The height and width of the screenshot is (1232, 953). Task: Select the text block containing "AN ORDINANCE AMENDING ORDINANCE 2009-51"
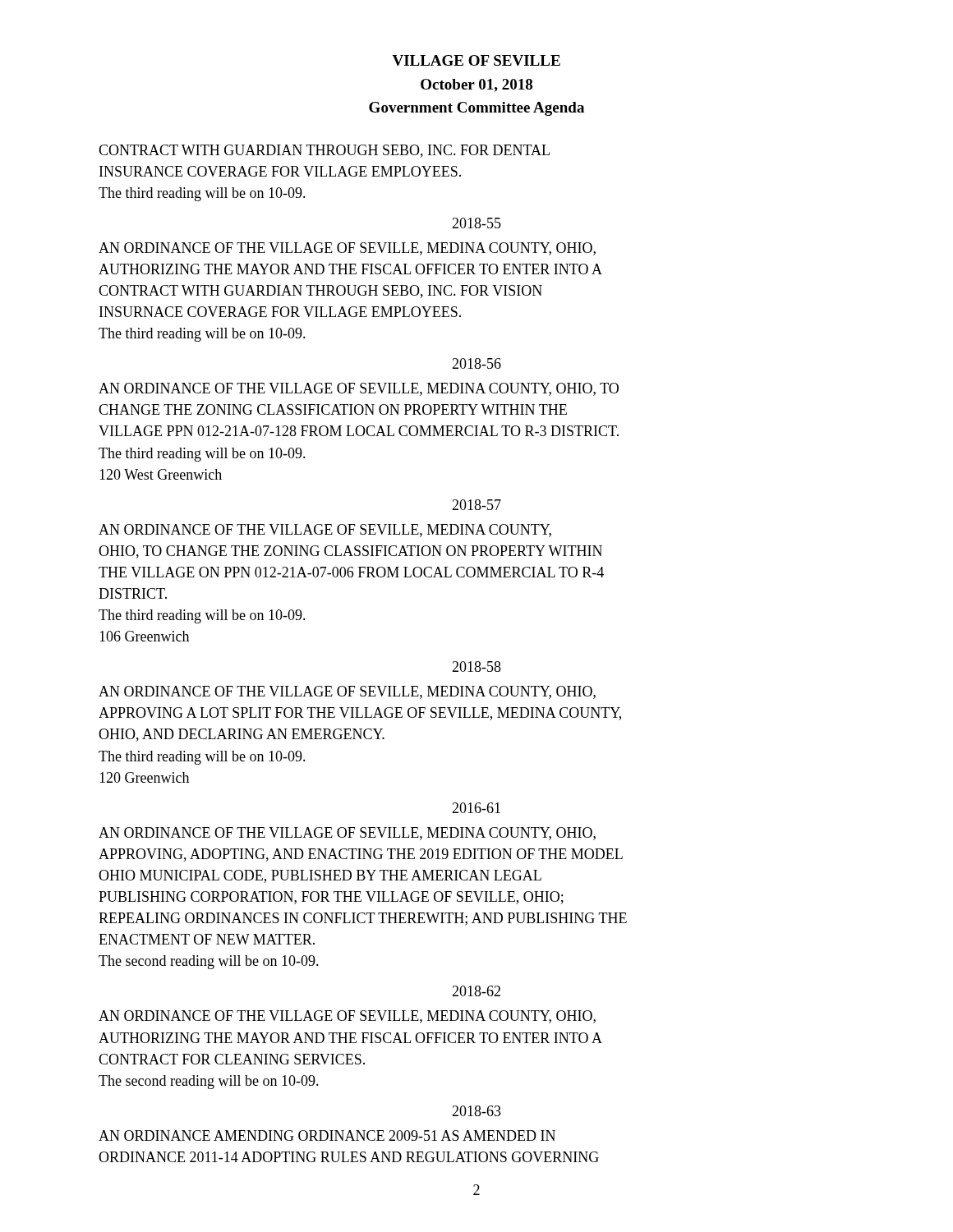tap(476, 1146)
